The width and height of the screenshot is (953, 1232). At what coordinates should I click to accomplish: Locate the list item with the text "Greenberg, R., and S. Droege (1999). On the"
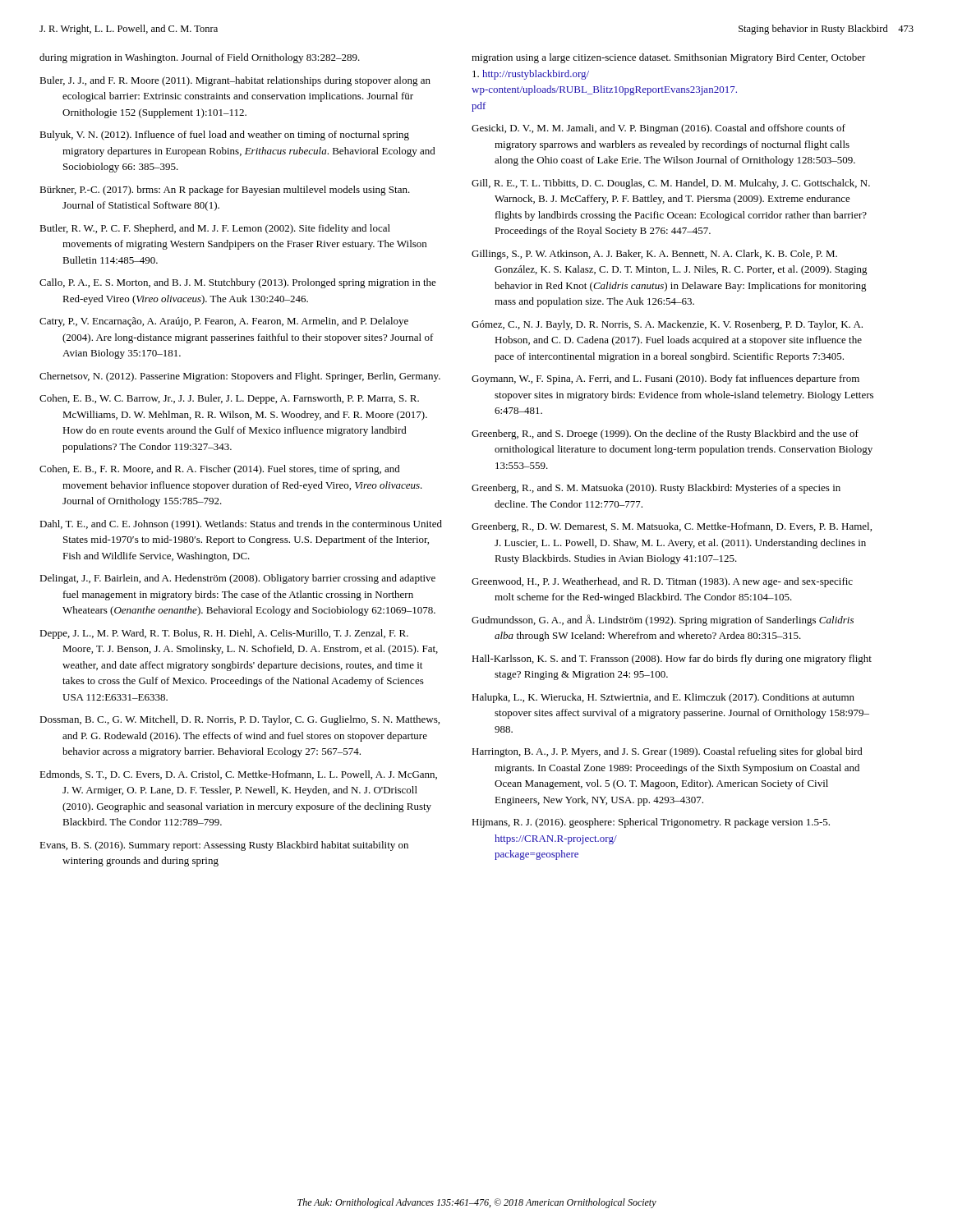(x=672, y=449)
